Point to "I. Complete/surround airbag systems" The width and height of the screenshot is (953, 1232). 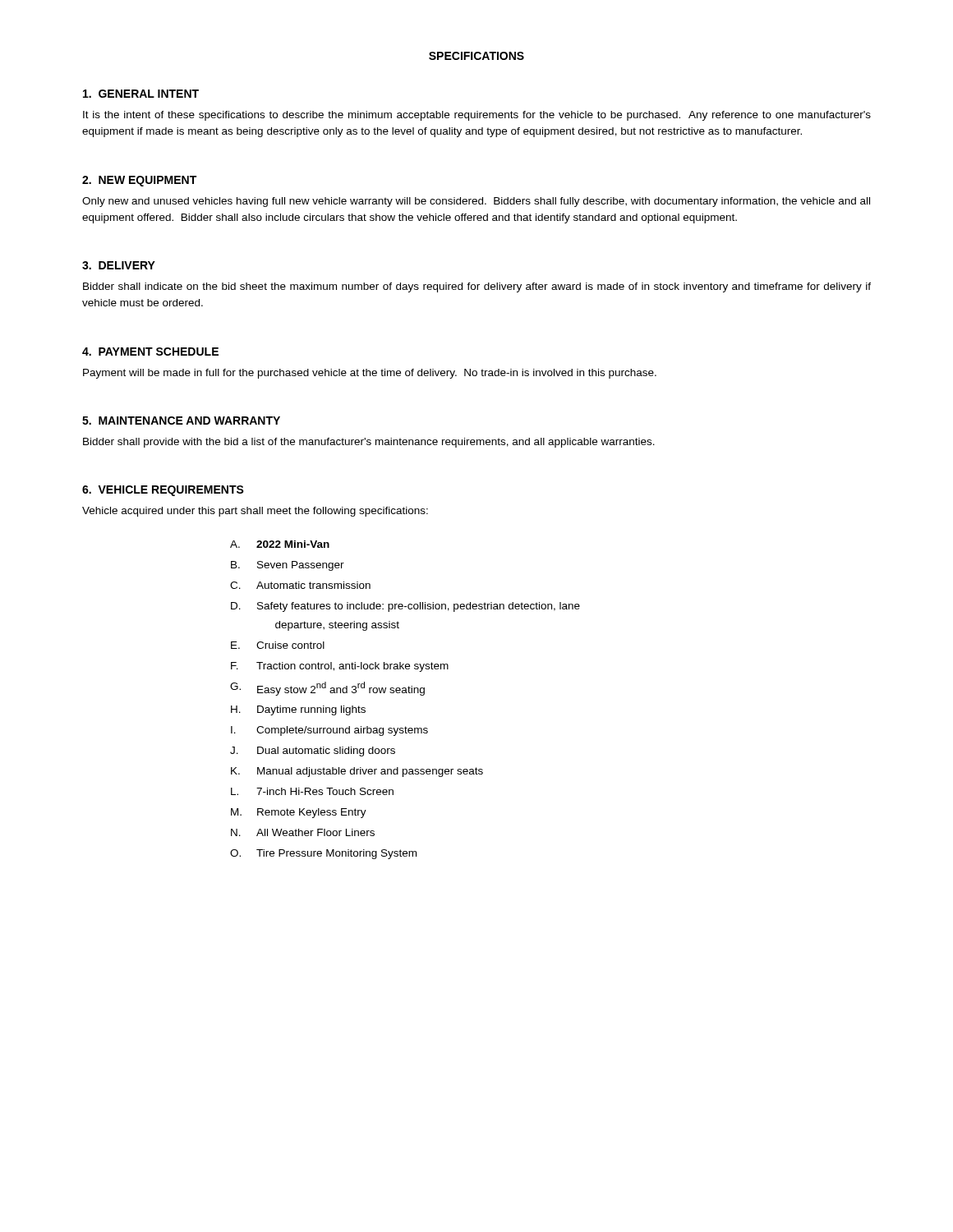[329, 731]
